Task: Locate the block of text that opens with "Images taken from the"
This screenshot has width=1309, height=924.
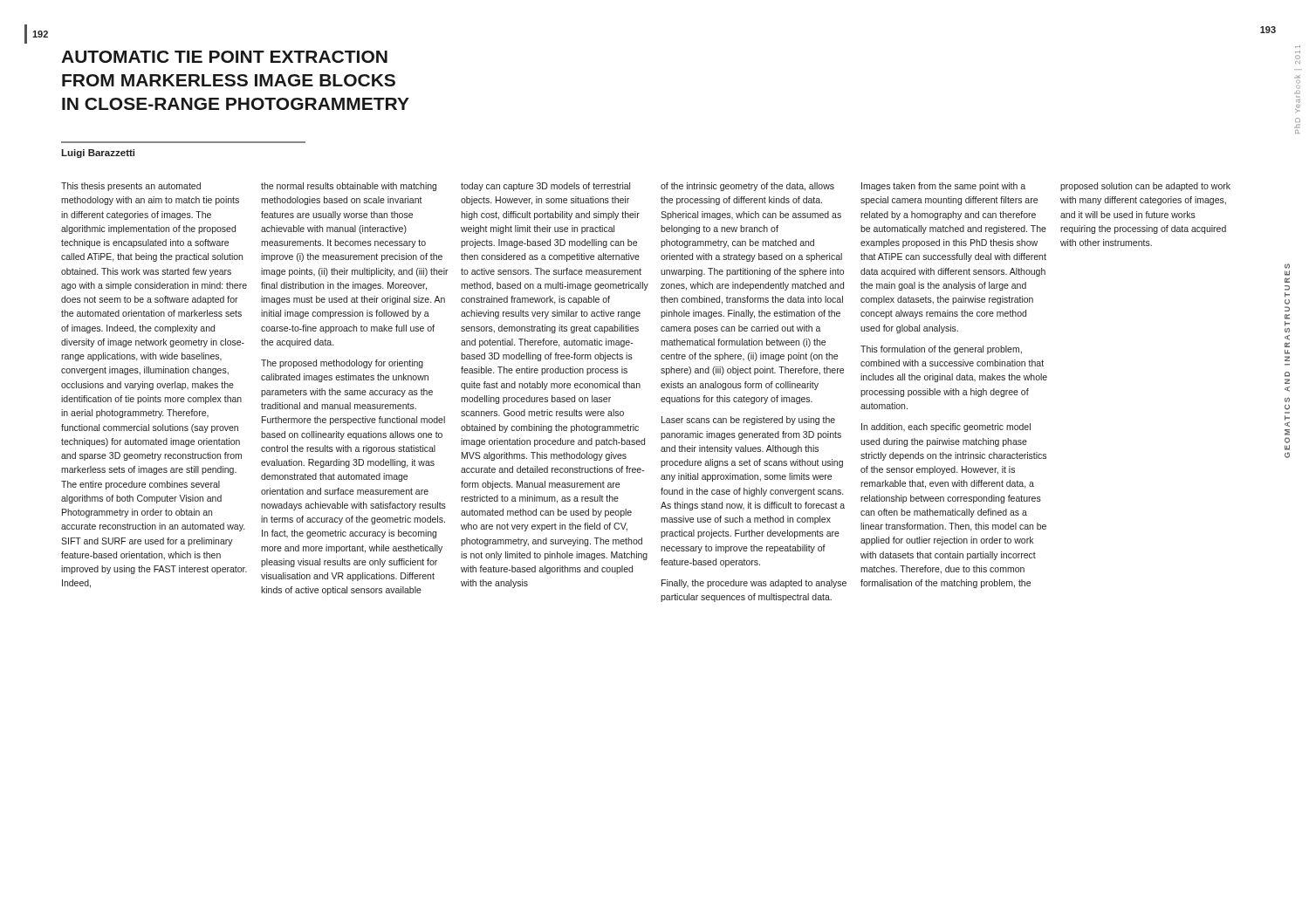Action: [x=954, y=385]
